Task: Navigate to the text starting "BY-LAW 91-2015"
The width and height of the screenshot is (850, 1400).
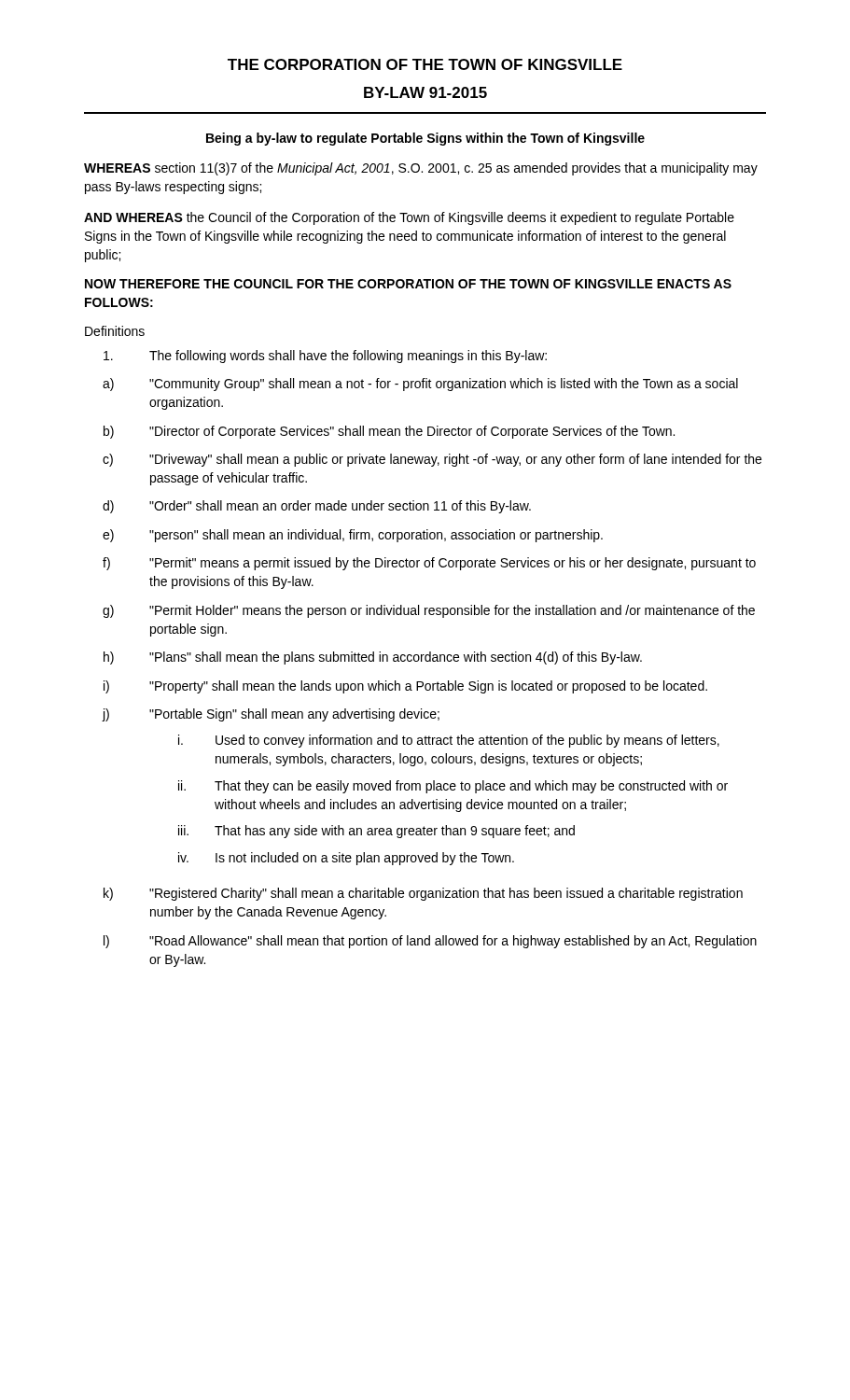Action: 425,93
